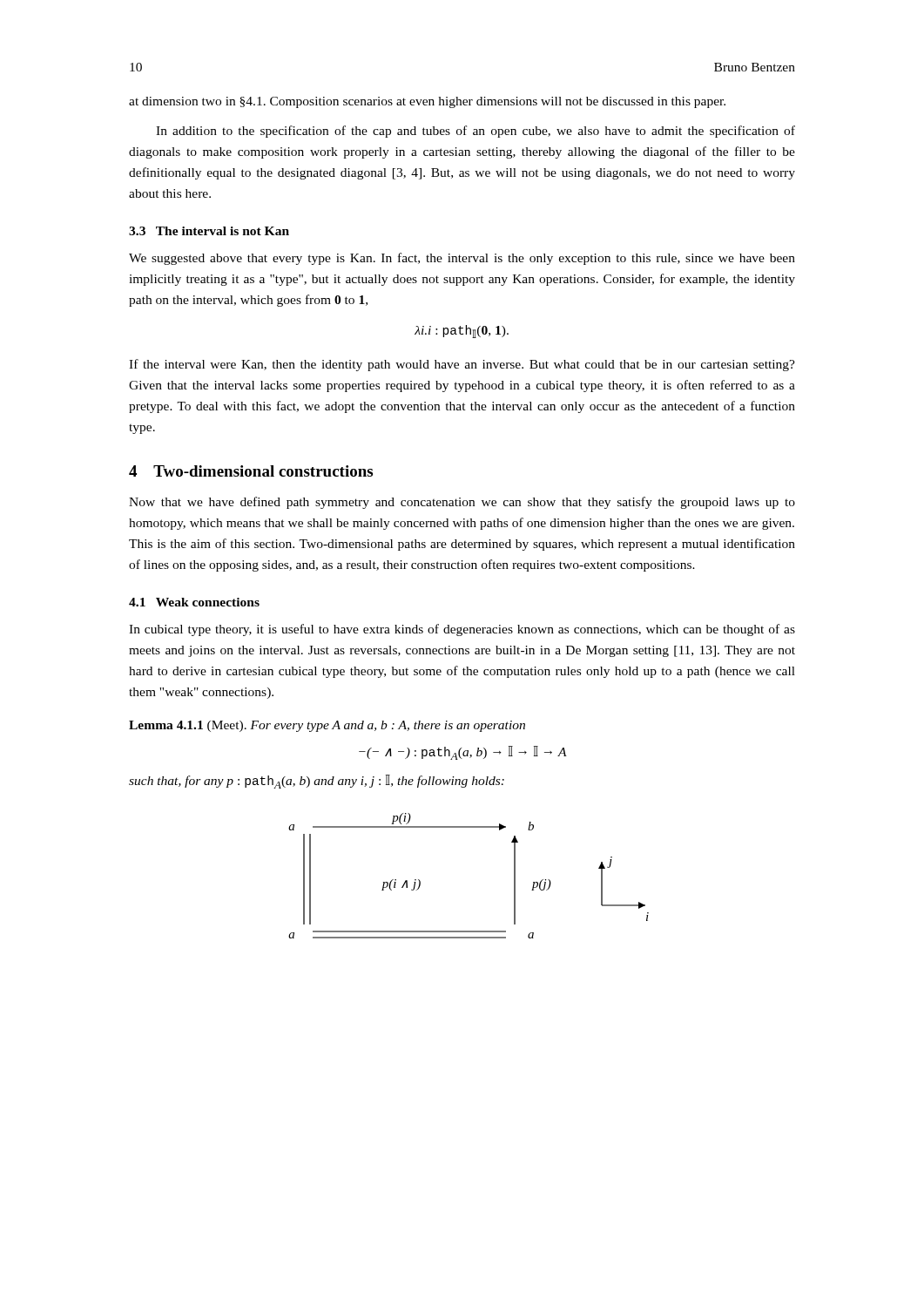Click the passage that begins "Lemma 4.1.1 (Meet). For every"

(327, 725)
